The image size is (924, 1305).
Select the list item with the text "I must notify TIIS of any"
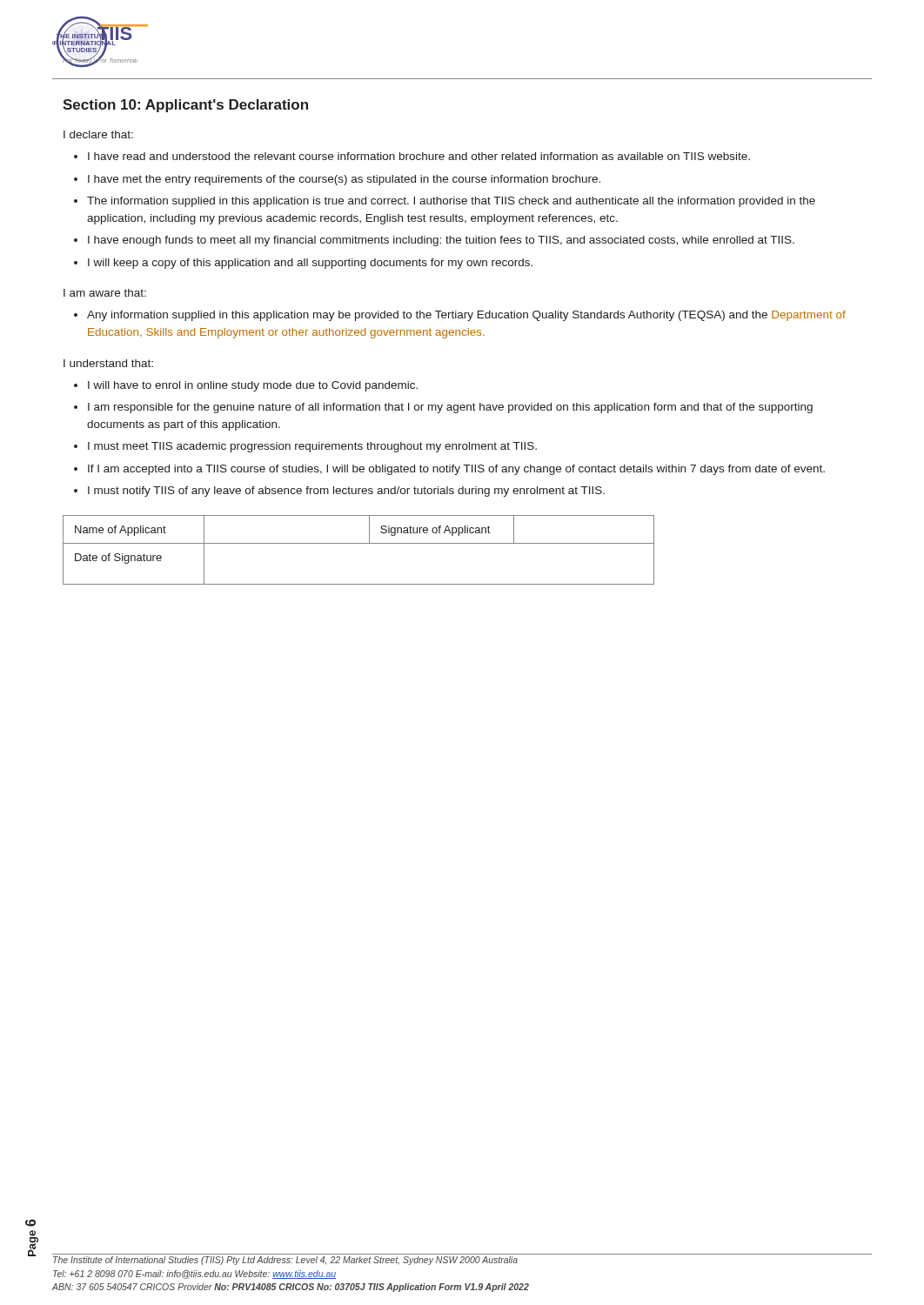pos(346,491)
